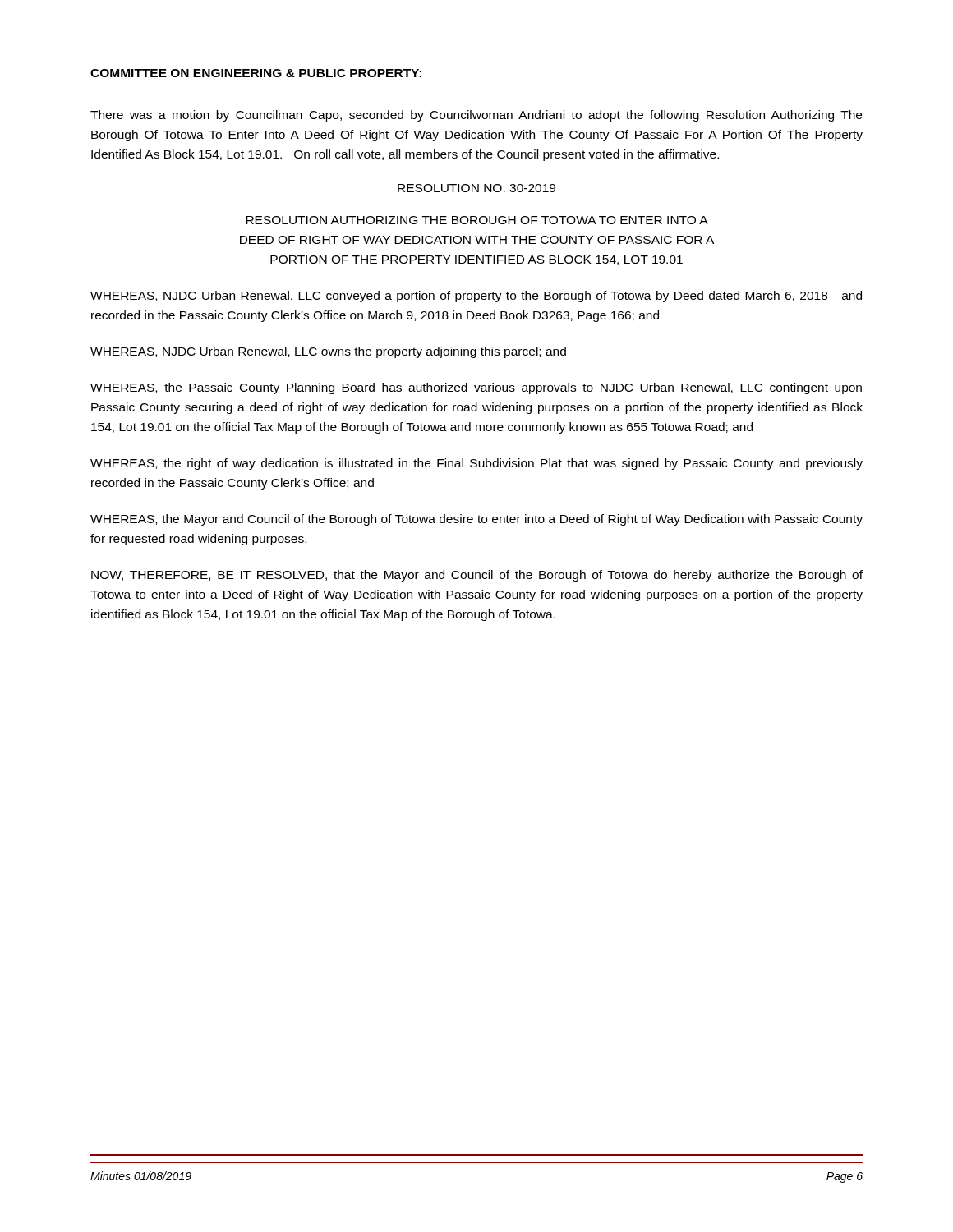Select the section header containing "RESOLUTION AUTHORIZING THE"
The image size is (953, 1232).
[x=476, y=240]
